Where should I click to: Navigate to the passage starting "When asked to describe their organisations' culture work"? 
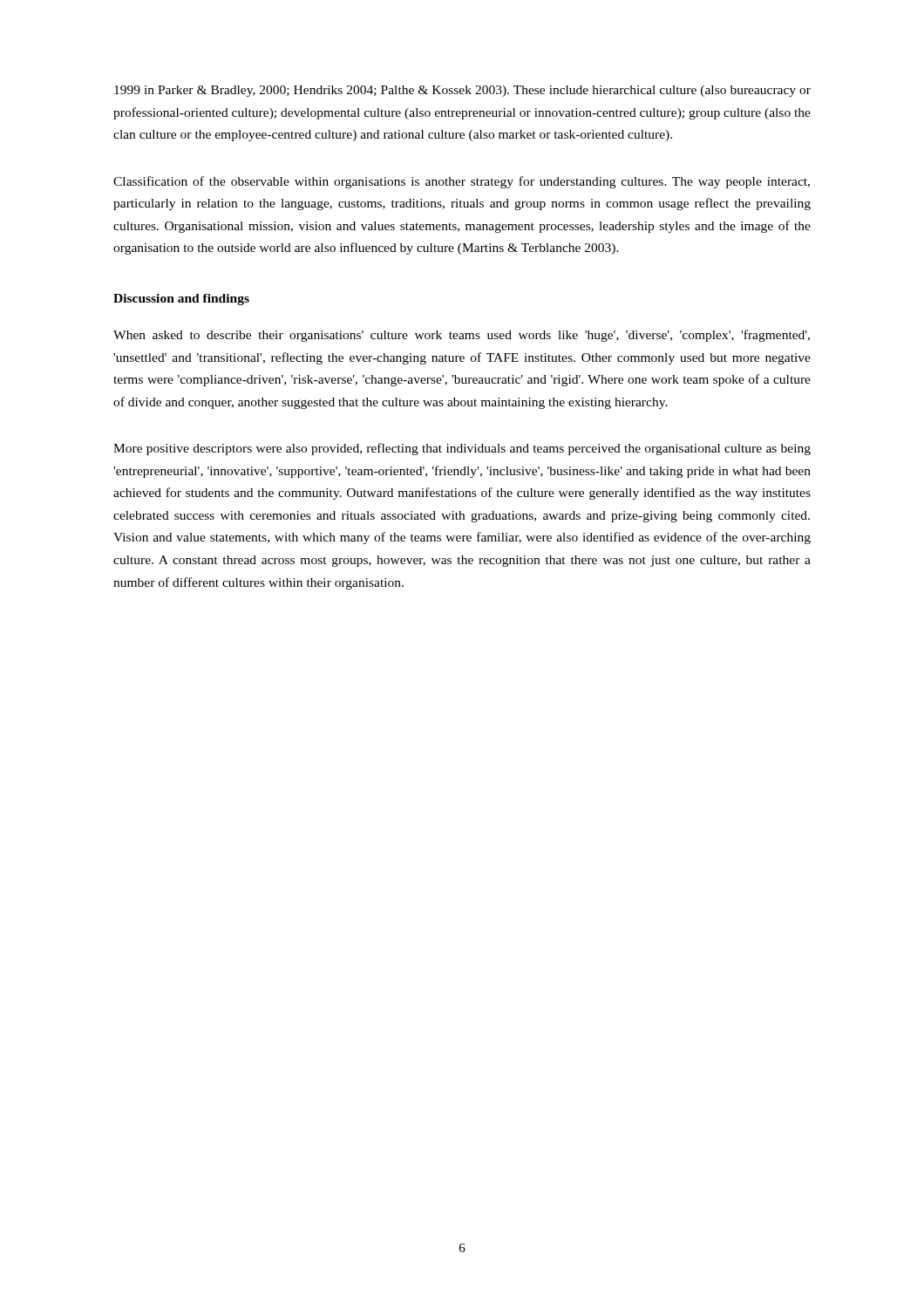(462, 368)
